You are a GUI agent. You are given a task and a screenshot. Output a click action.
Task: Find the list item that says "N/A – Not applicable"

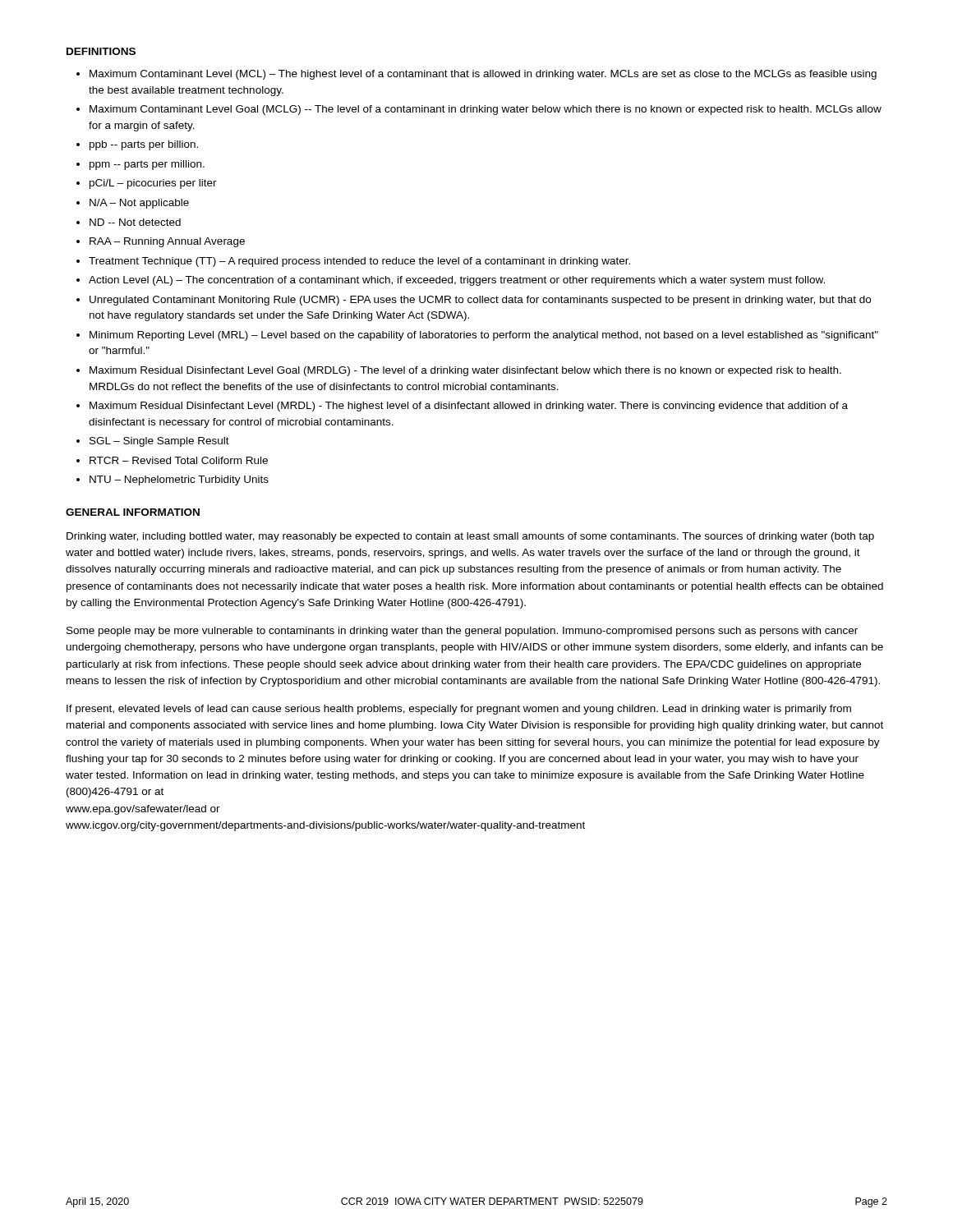point(139,202)
